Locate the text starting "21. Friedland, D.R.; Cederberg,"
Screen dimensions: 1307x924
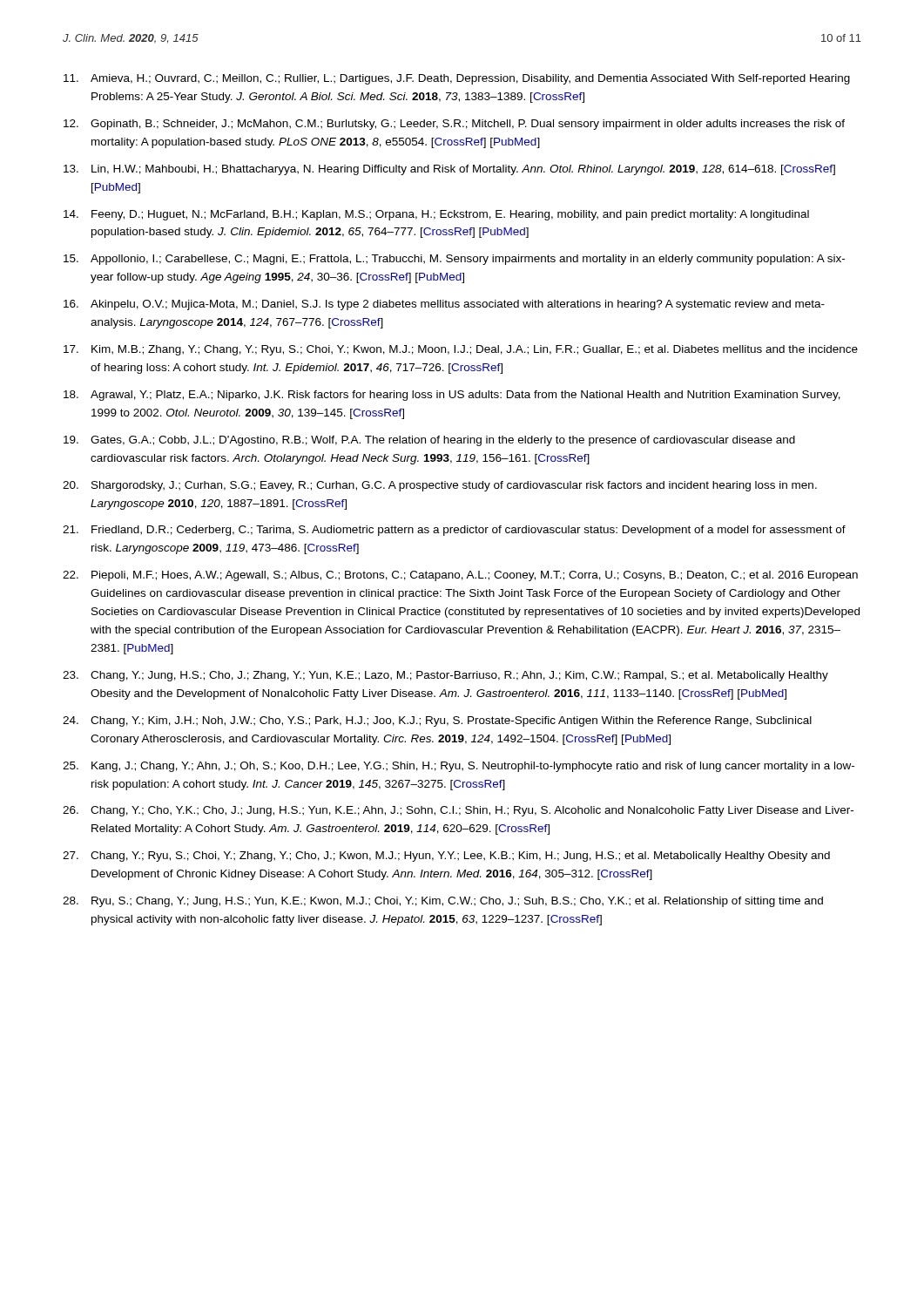462,540
